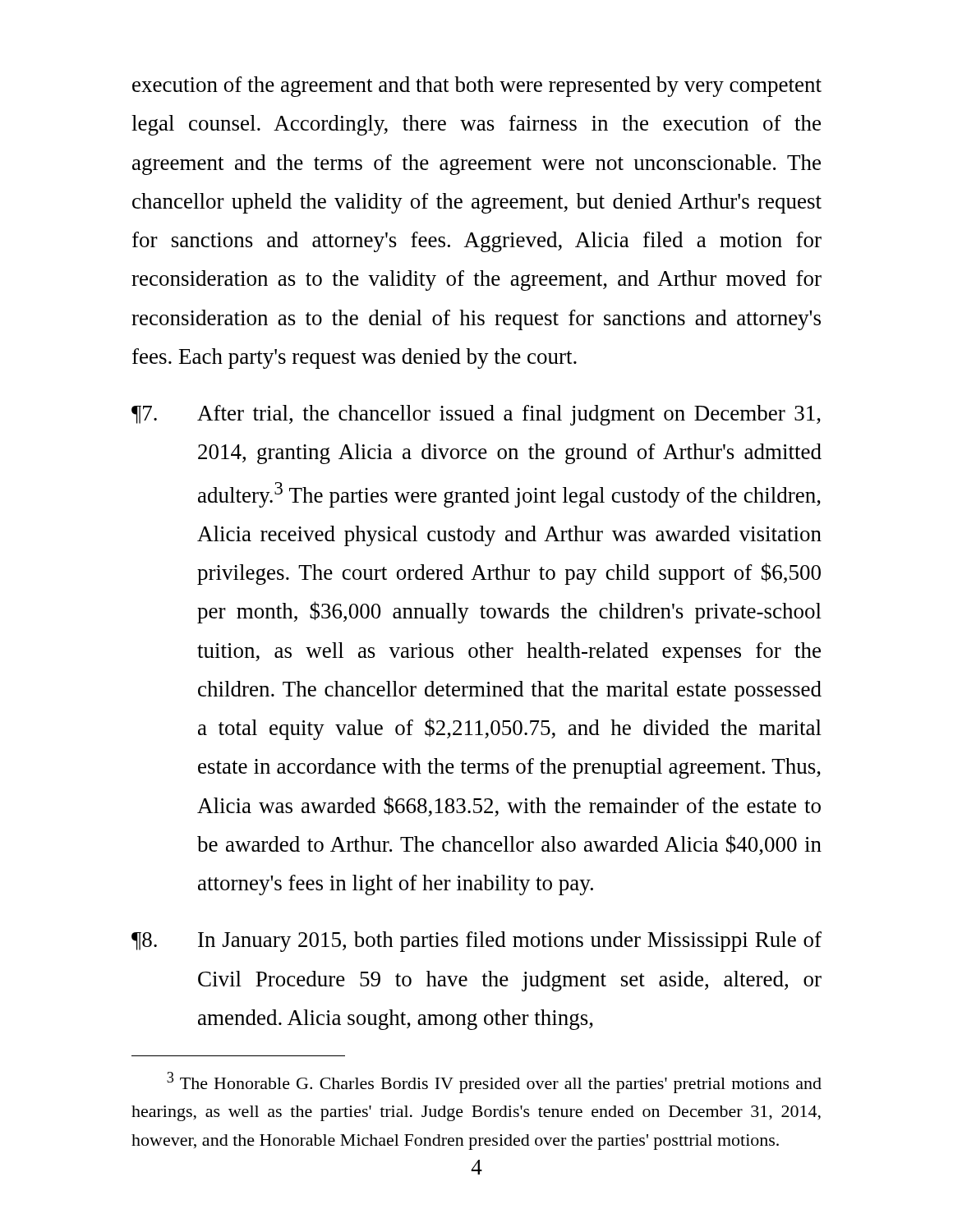This screenshot has height=1232, width=953.
Task: Locate the block of text that opens with "¶8. In January 2015, both parties filed"
Action: pos(476,979)
